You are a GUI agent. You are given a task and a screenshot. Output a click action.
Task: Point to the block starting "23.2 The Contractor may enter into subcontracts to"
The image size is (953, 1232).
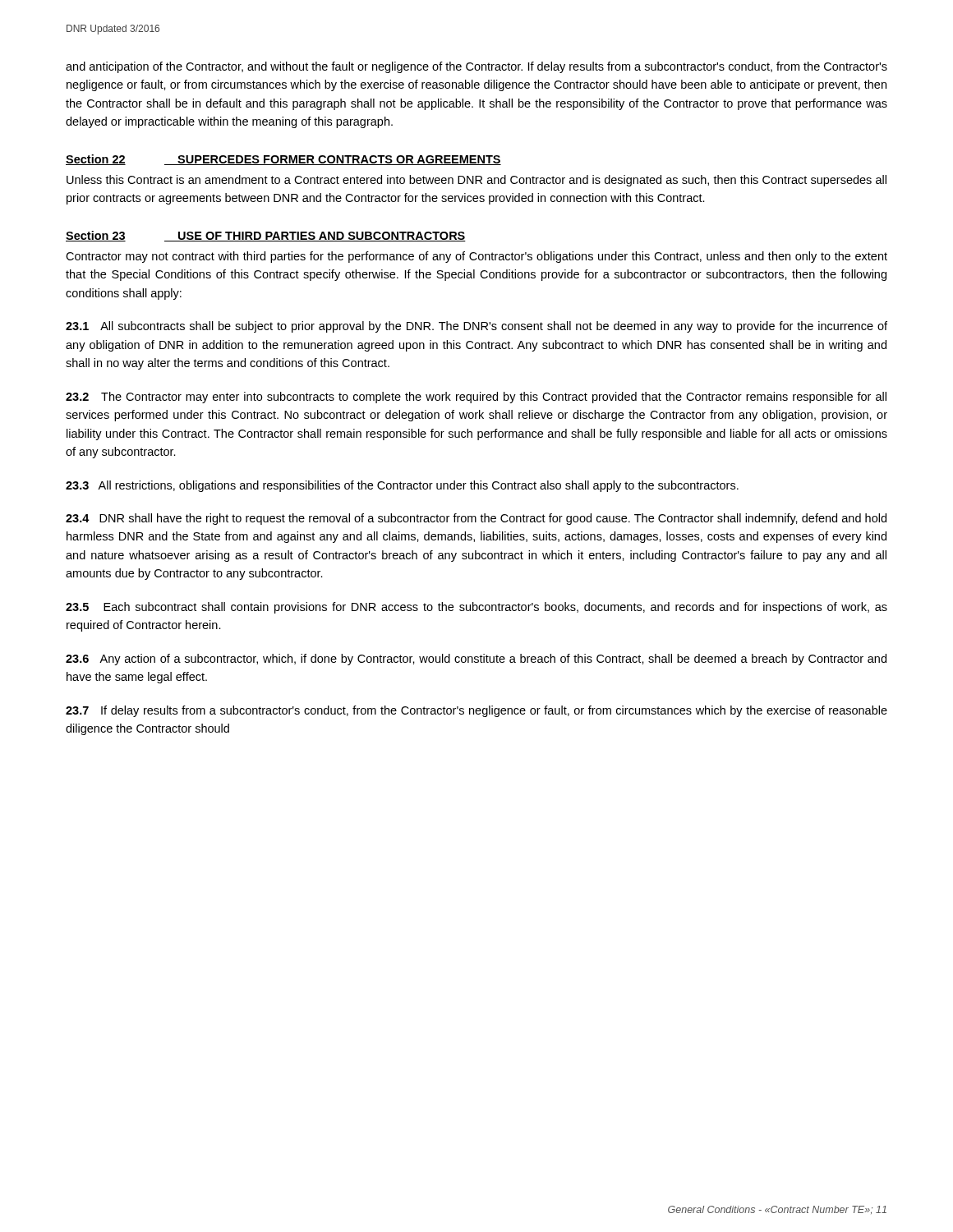(x=476, y=424)
